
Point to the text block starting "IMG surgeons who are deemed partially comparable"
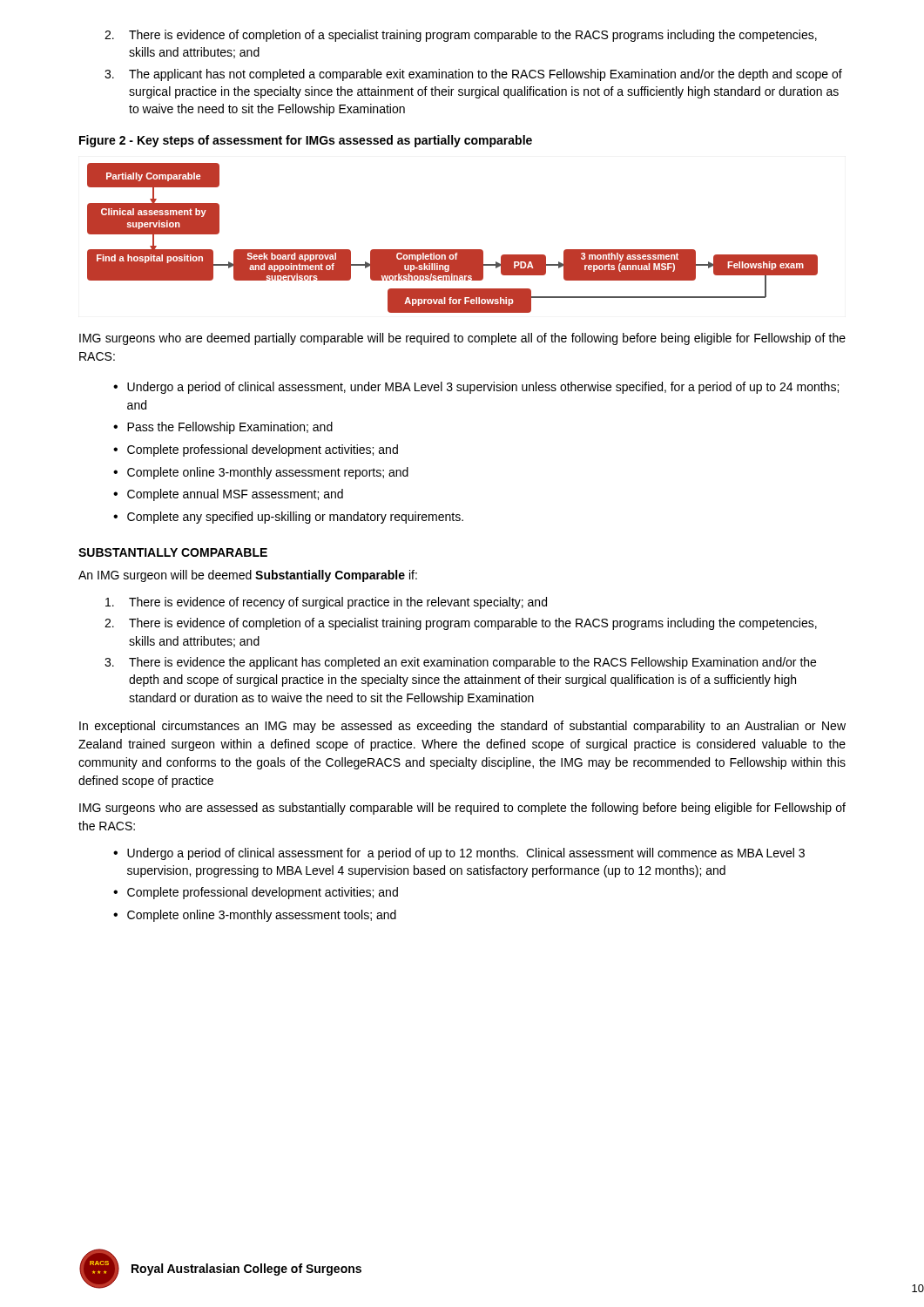462,348
